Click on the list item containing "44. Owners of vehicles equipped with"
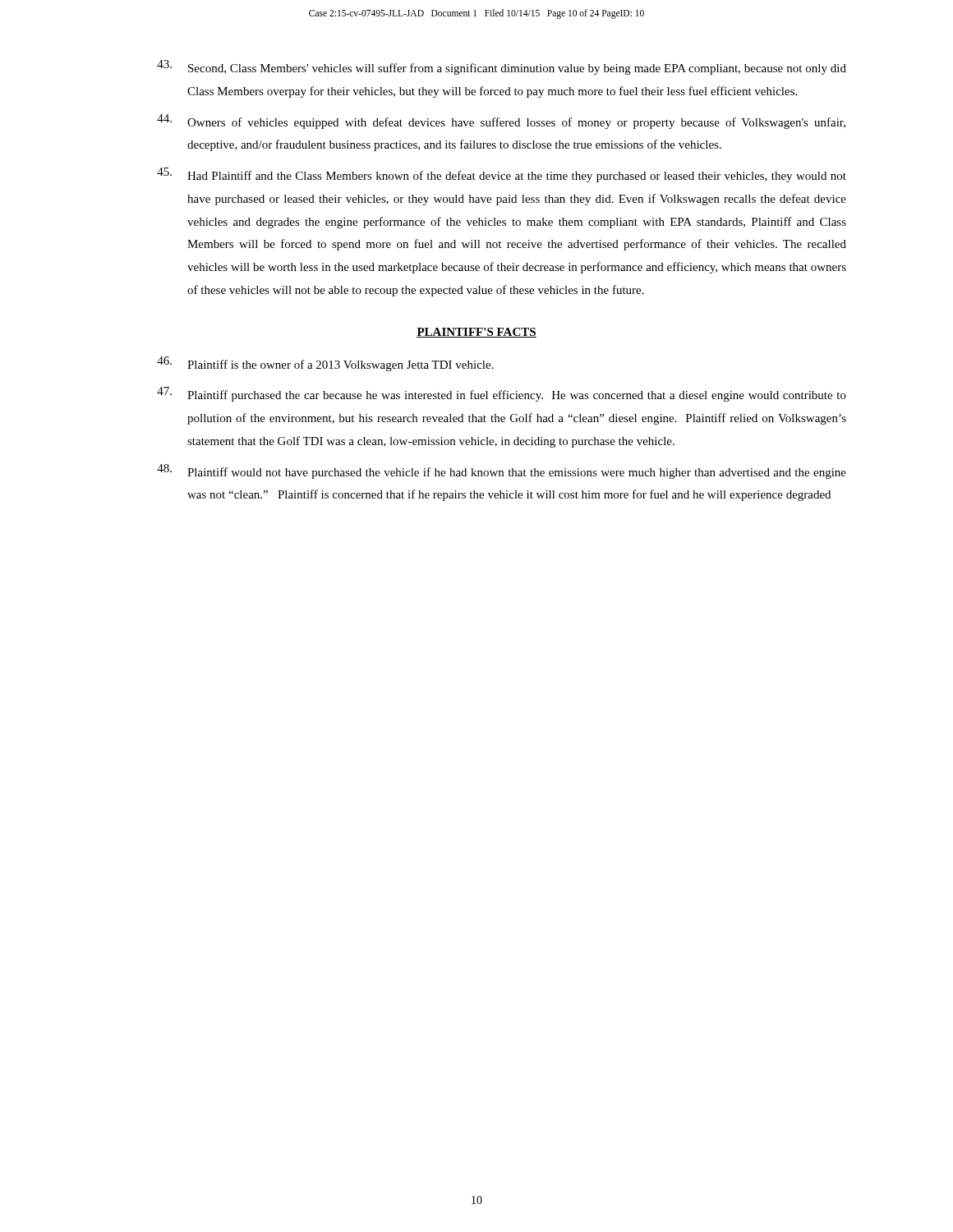Screen dimensions: 1232x953 (476, 134)
